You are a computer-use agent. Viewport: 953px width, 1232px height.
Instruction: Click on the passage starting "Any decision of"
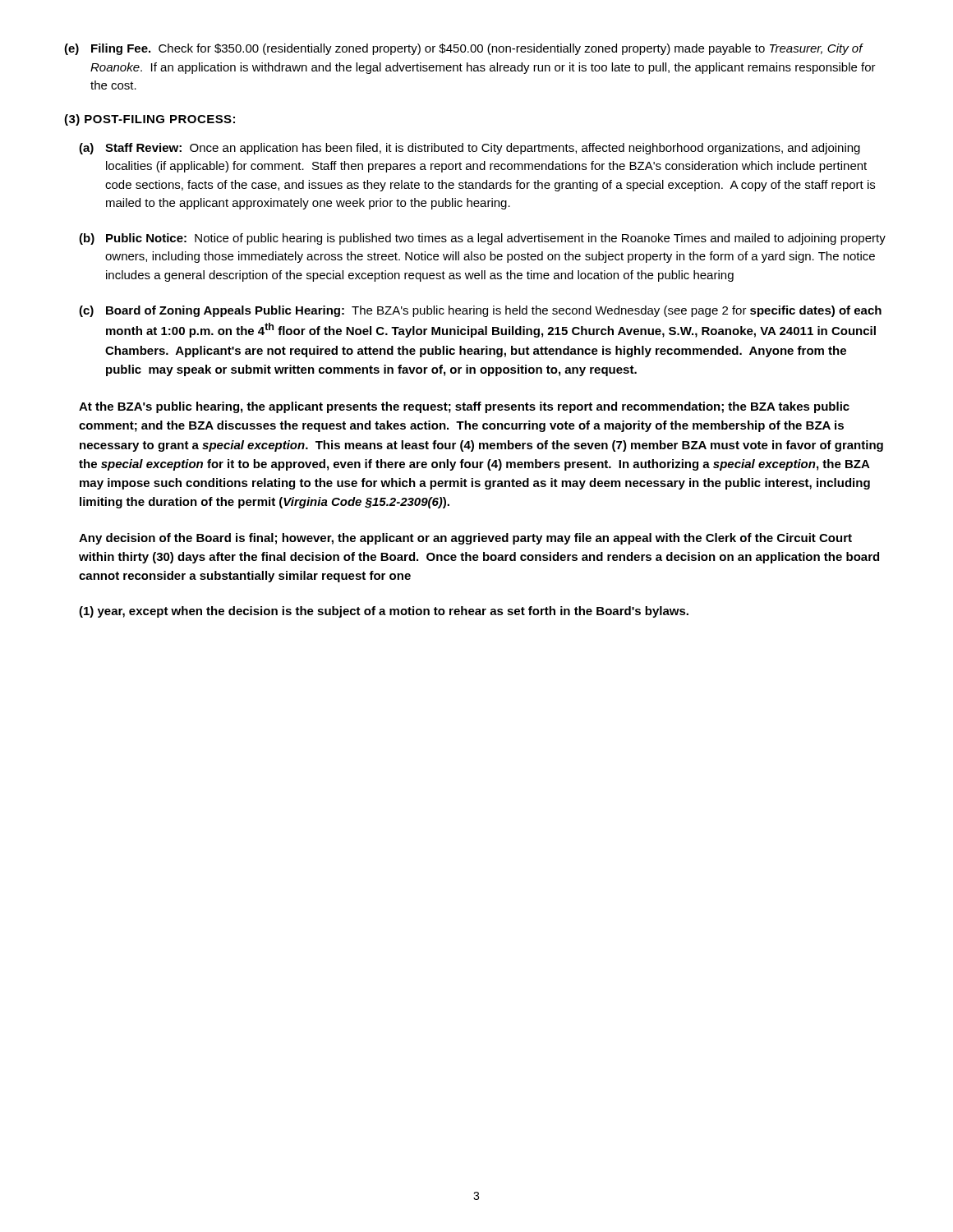[479, 556]
